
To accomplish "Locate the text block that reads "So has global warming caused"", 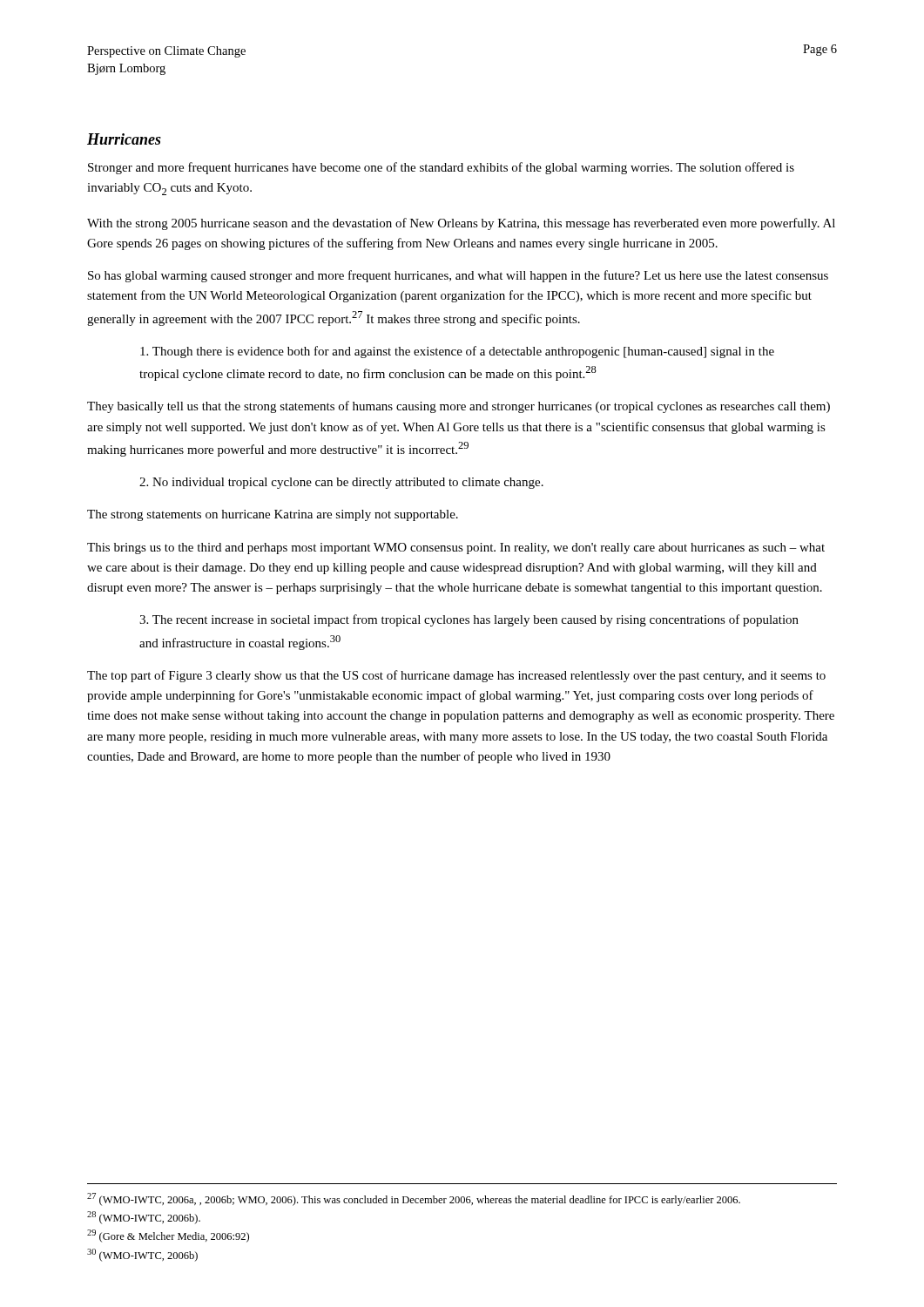I will coord(458,297).
